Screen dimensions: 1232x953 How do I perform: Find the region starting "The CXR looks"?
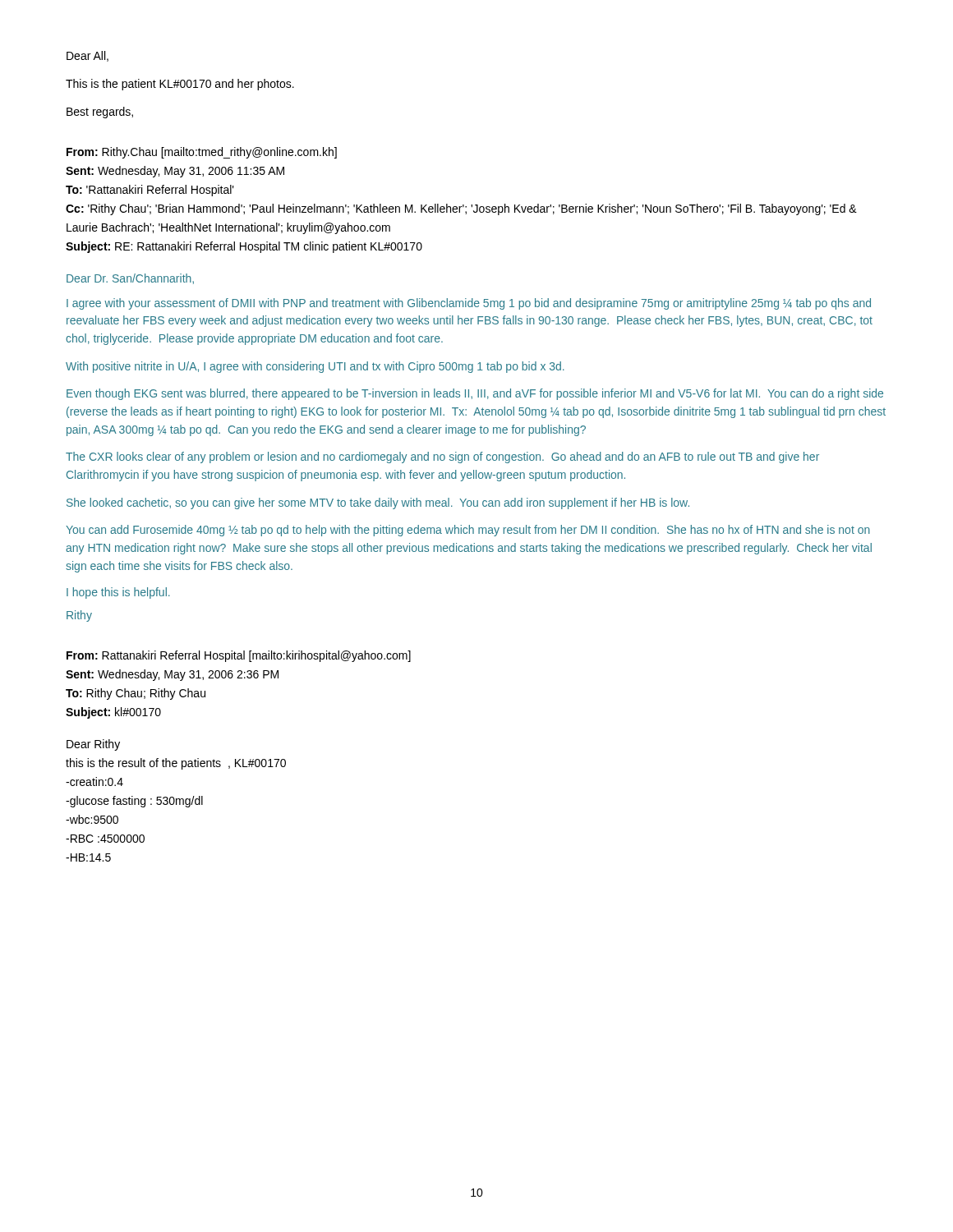[443, 466]
